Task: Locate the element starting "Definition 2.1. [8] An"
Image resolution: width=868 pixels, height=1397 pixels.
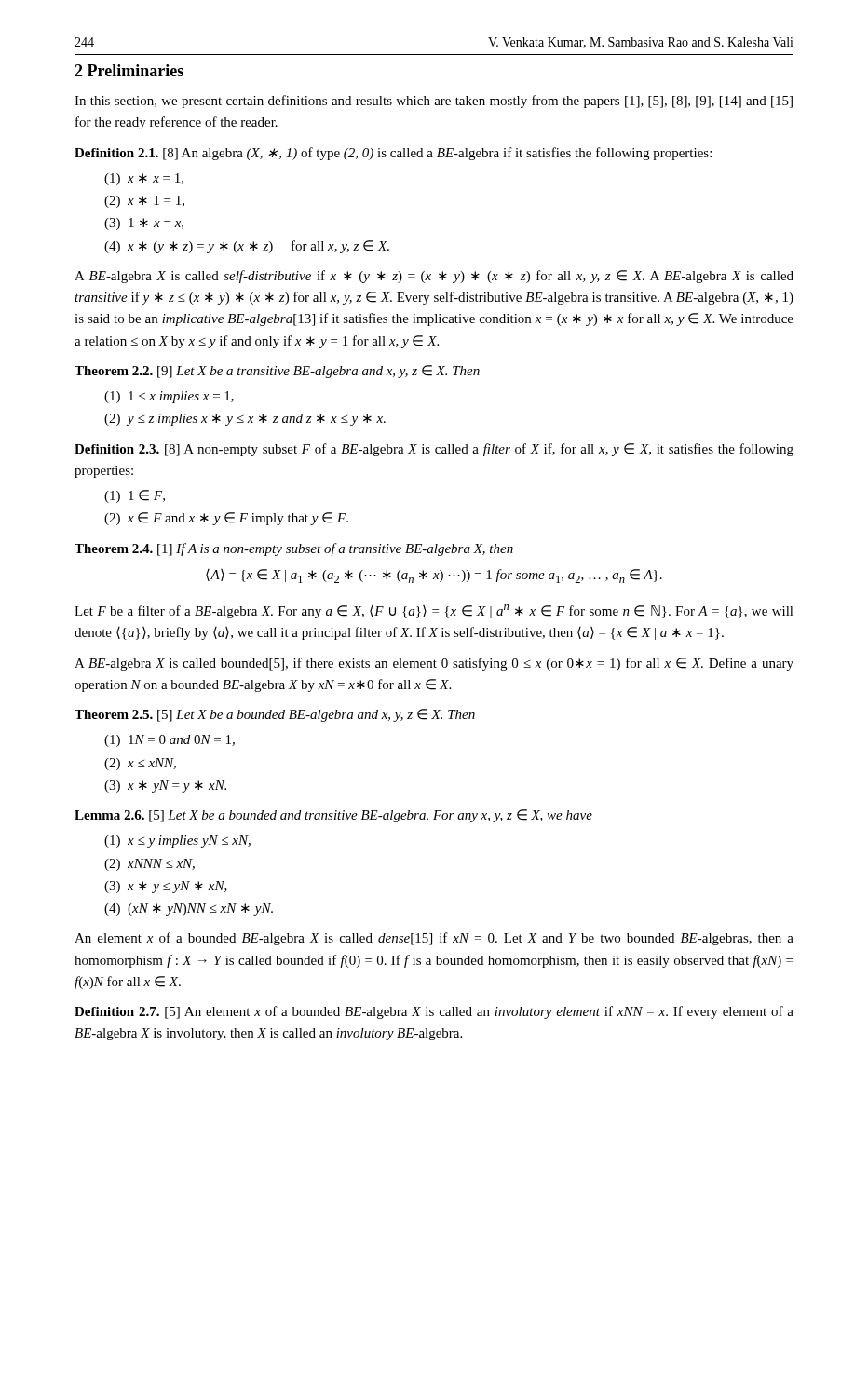Action: 394,152
